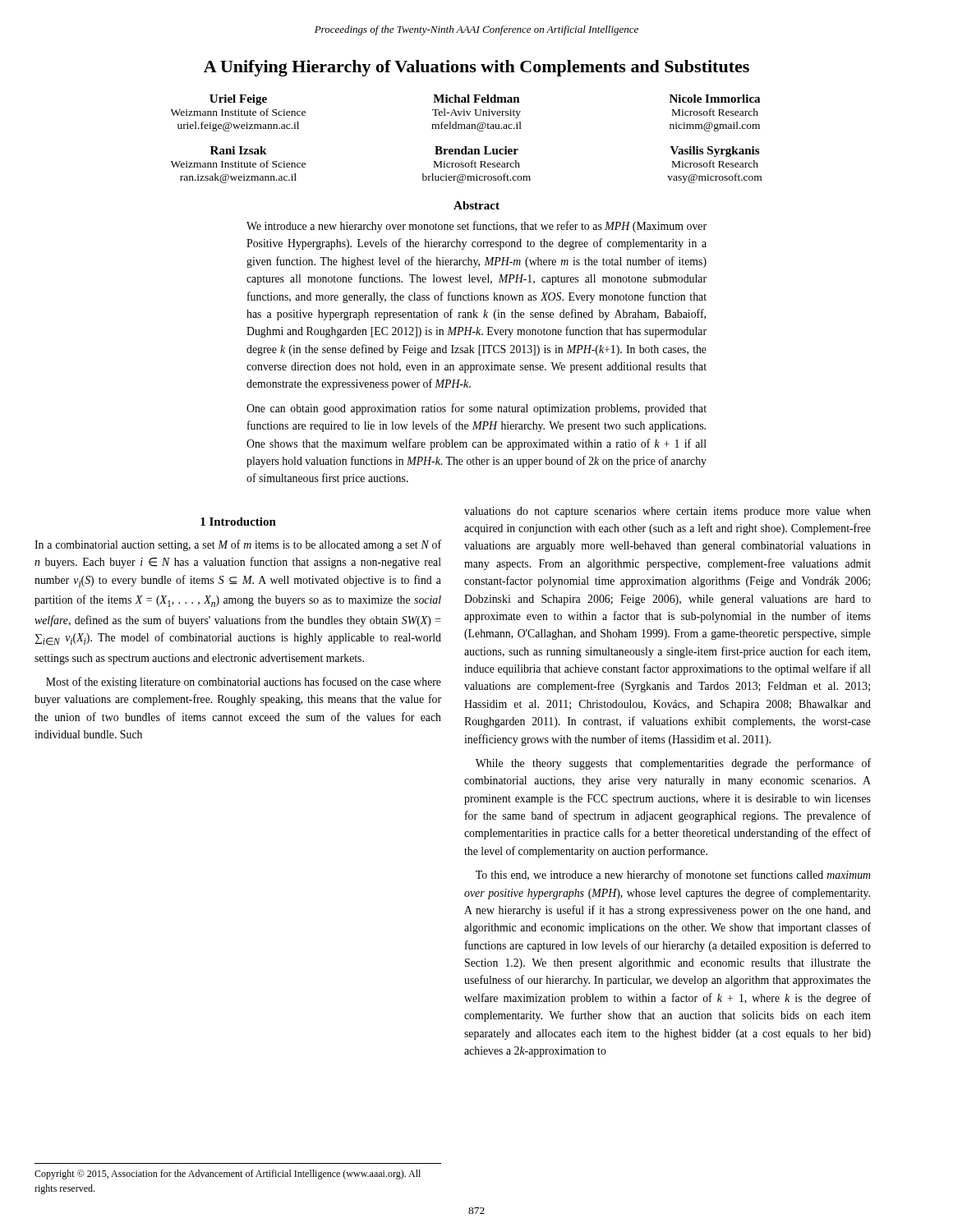
Task: Click the passage that begins "Most of the existing literature on"
Action: point(238,709)
